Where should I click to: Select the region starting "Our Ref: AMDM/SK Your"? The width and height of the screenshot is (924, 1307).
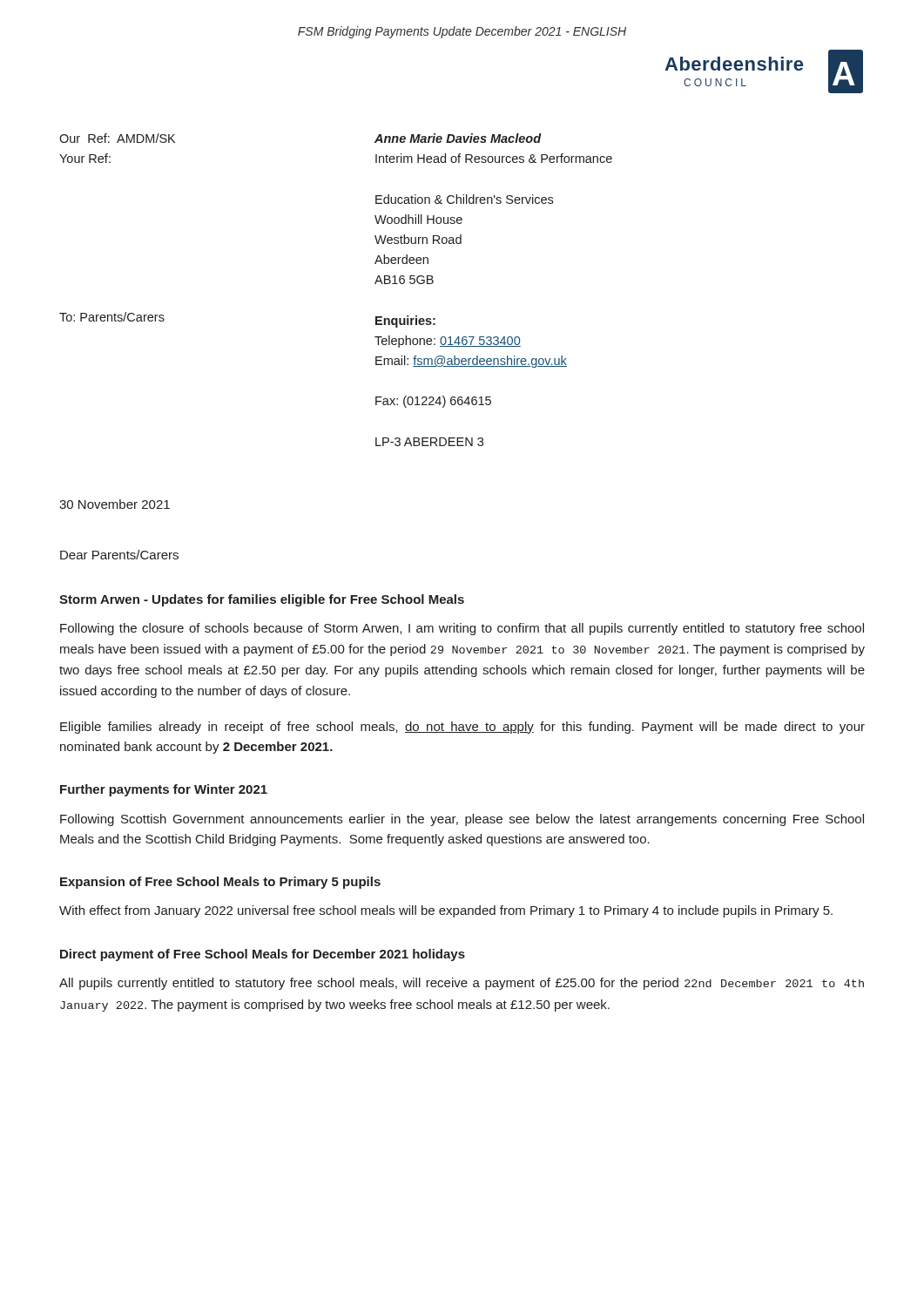tap(117, 149)
